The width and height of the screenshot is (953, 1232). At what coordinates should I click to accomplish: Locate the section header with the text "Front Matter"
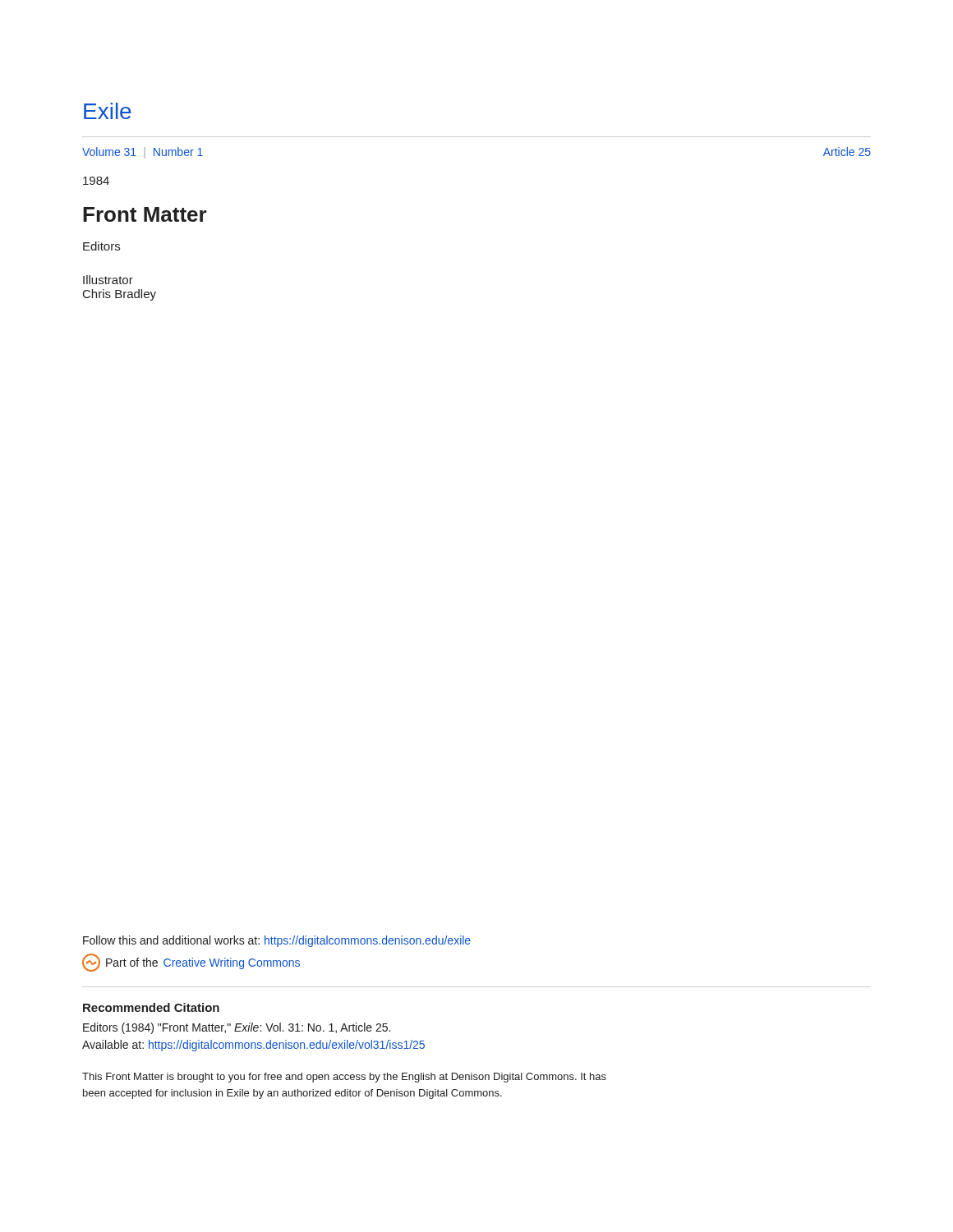pos(144,214)
